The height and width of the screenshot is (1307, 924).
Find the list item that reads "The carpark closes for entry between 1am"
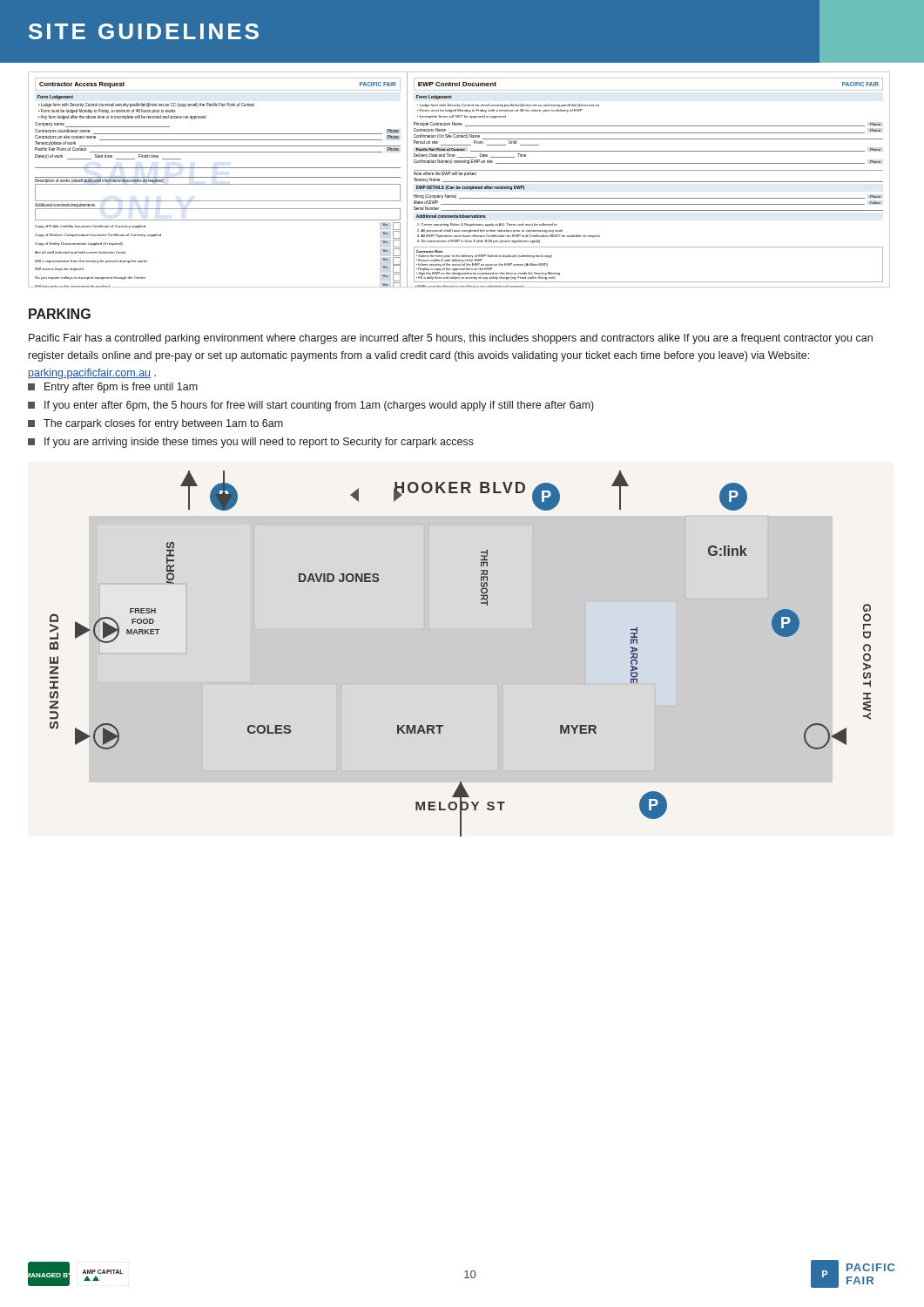pos(156,423)
